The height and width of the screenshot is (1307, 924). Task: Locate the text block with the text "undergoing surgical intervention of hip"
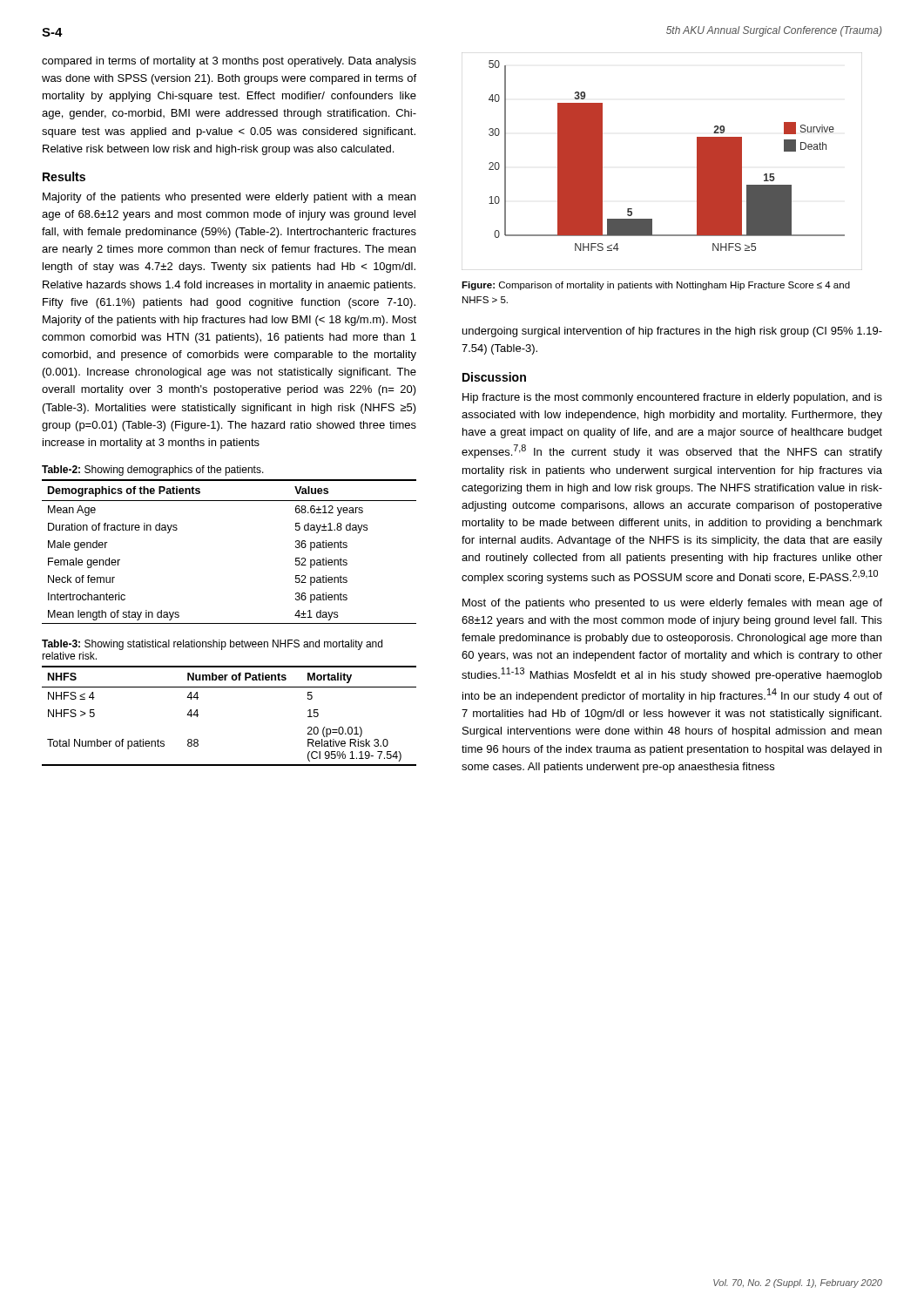tap(672, 340)
